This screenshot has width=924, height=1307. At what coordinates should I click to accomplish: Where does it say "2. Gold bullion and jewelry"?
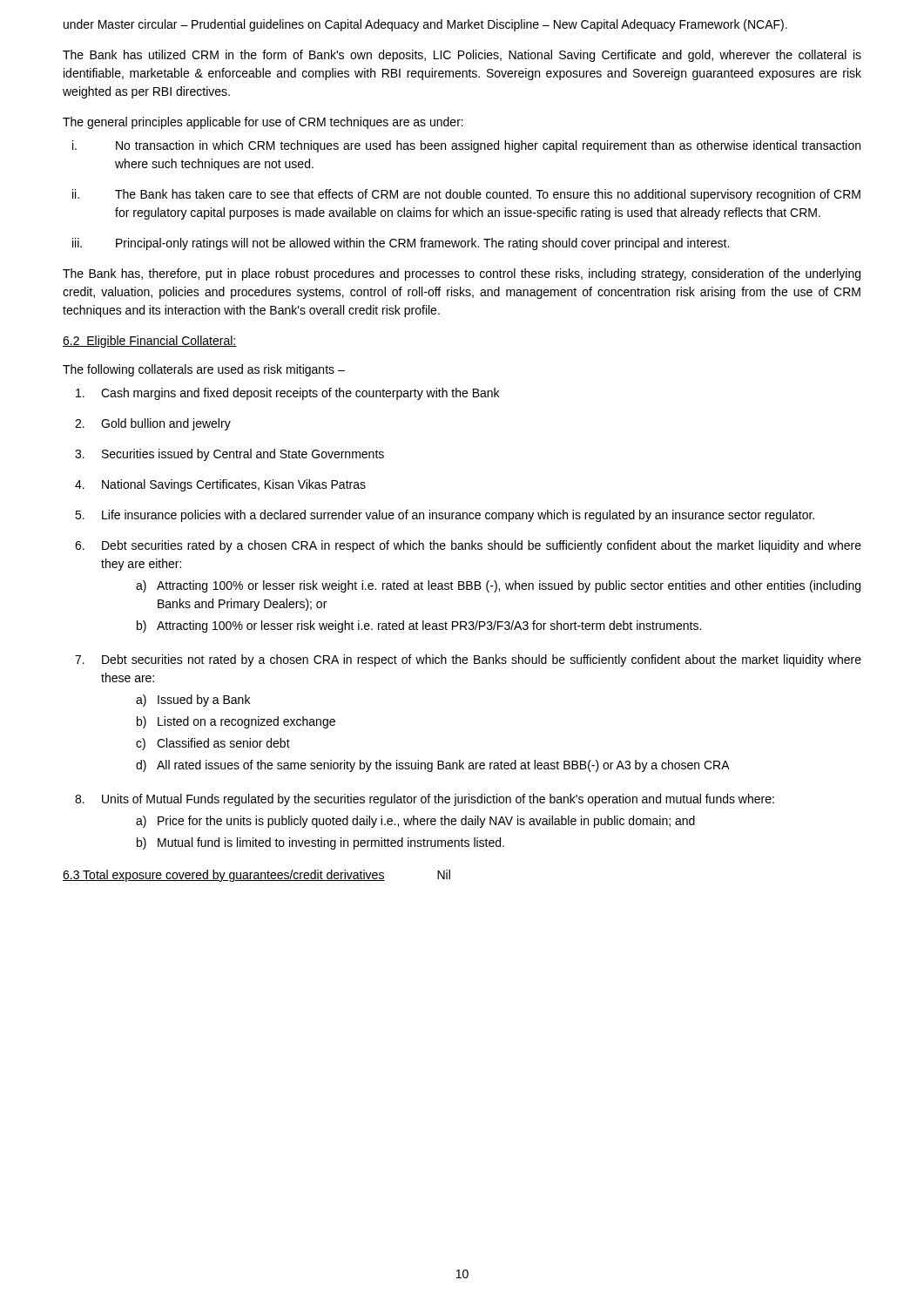tap(153, 424)
